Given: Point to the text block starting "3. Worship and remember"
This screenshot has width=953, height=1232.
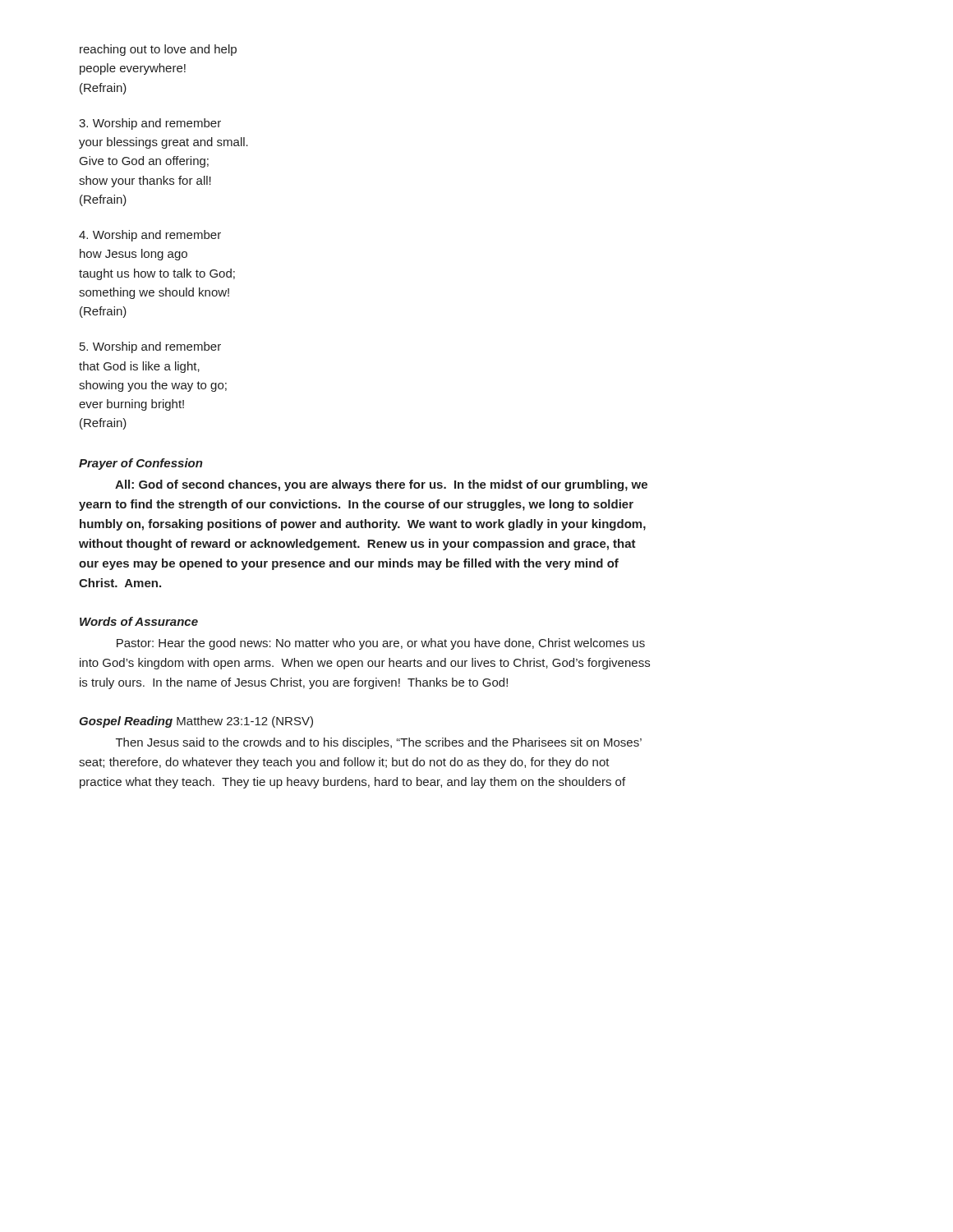Looking at the screenshot, I should coord(164,161).
